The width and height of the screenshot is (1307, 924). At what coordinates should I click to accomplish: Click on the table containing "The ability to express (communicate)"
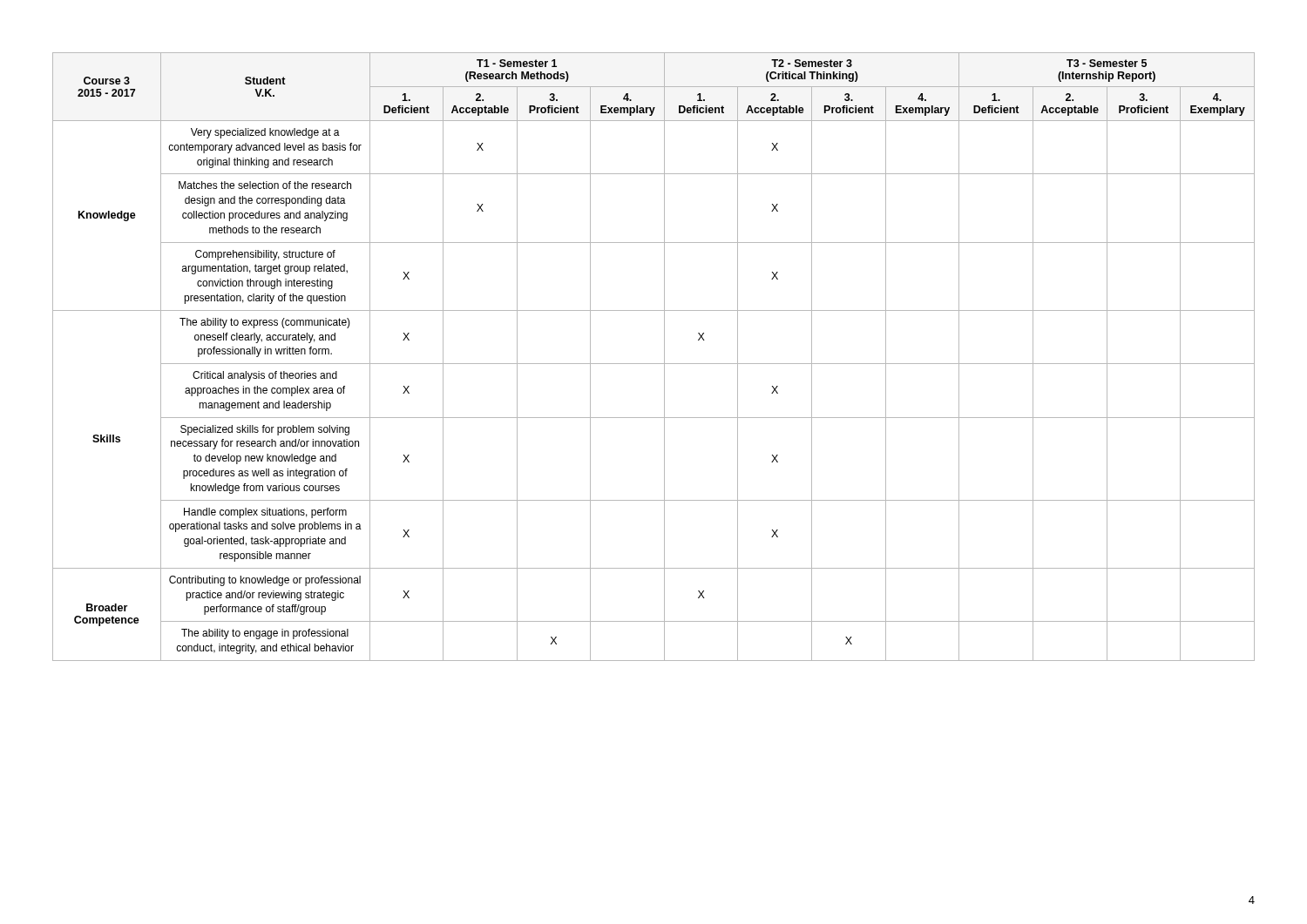pyautogui.click(x=654, y=357)
